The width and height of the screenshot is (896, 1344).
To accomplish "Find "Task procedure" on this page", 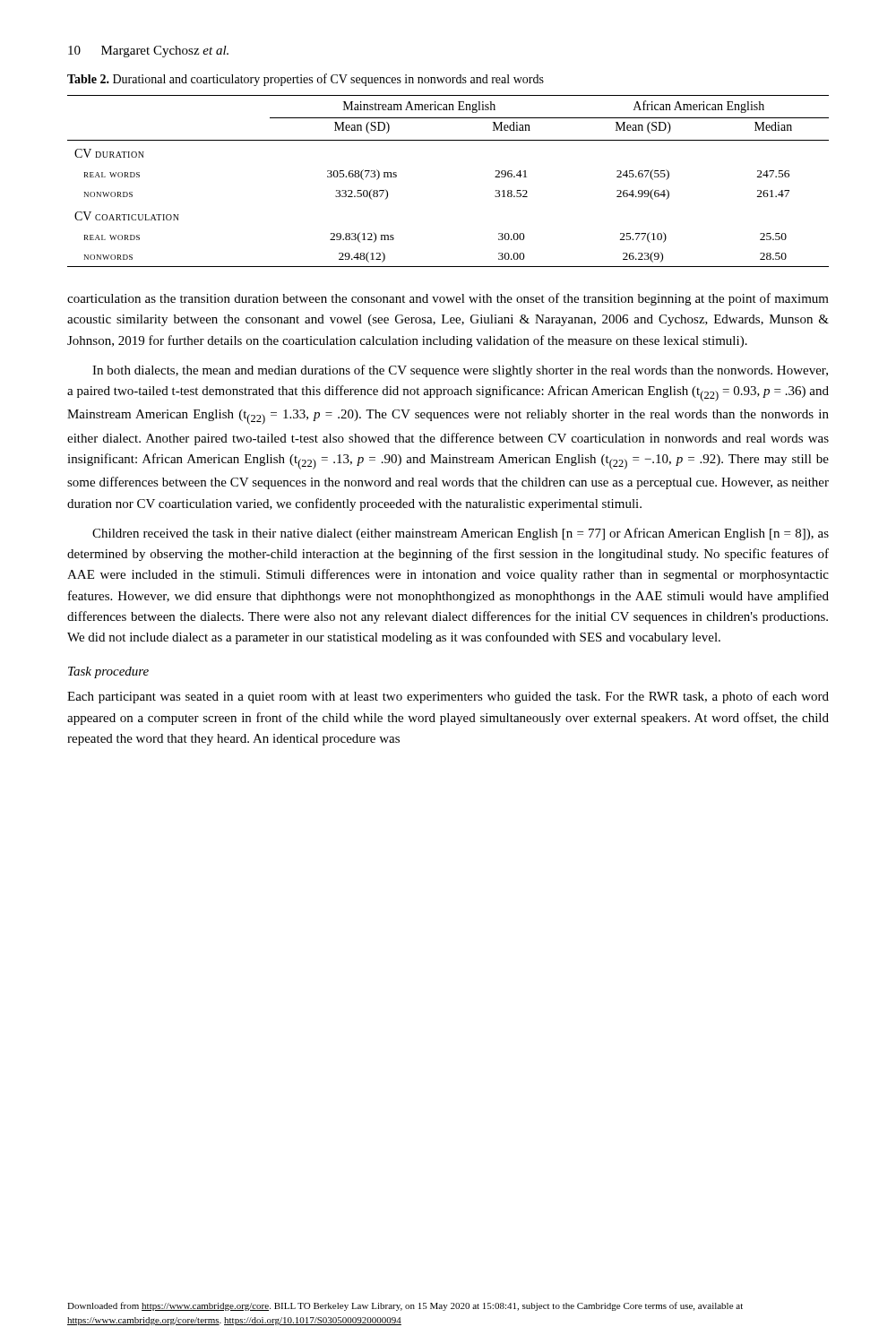I will pyautogui.click(x=108, y=671).
